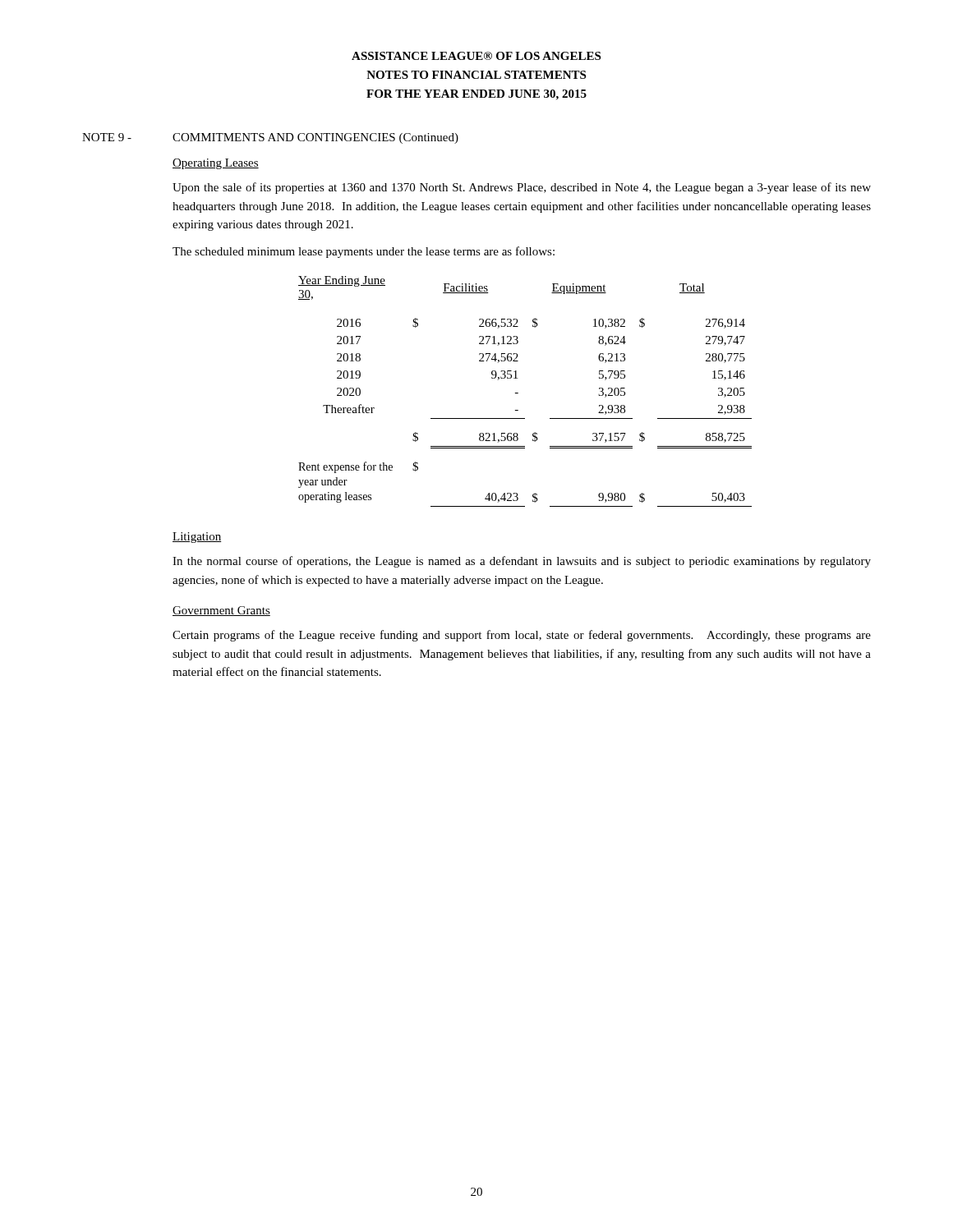Locate the block of text that opens with "In the normal"

click(x=522, y=570)
